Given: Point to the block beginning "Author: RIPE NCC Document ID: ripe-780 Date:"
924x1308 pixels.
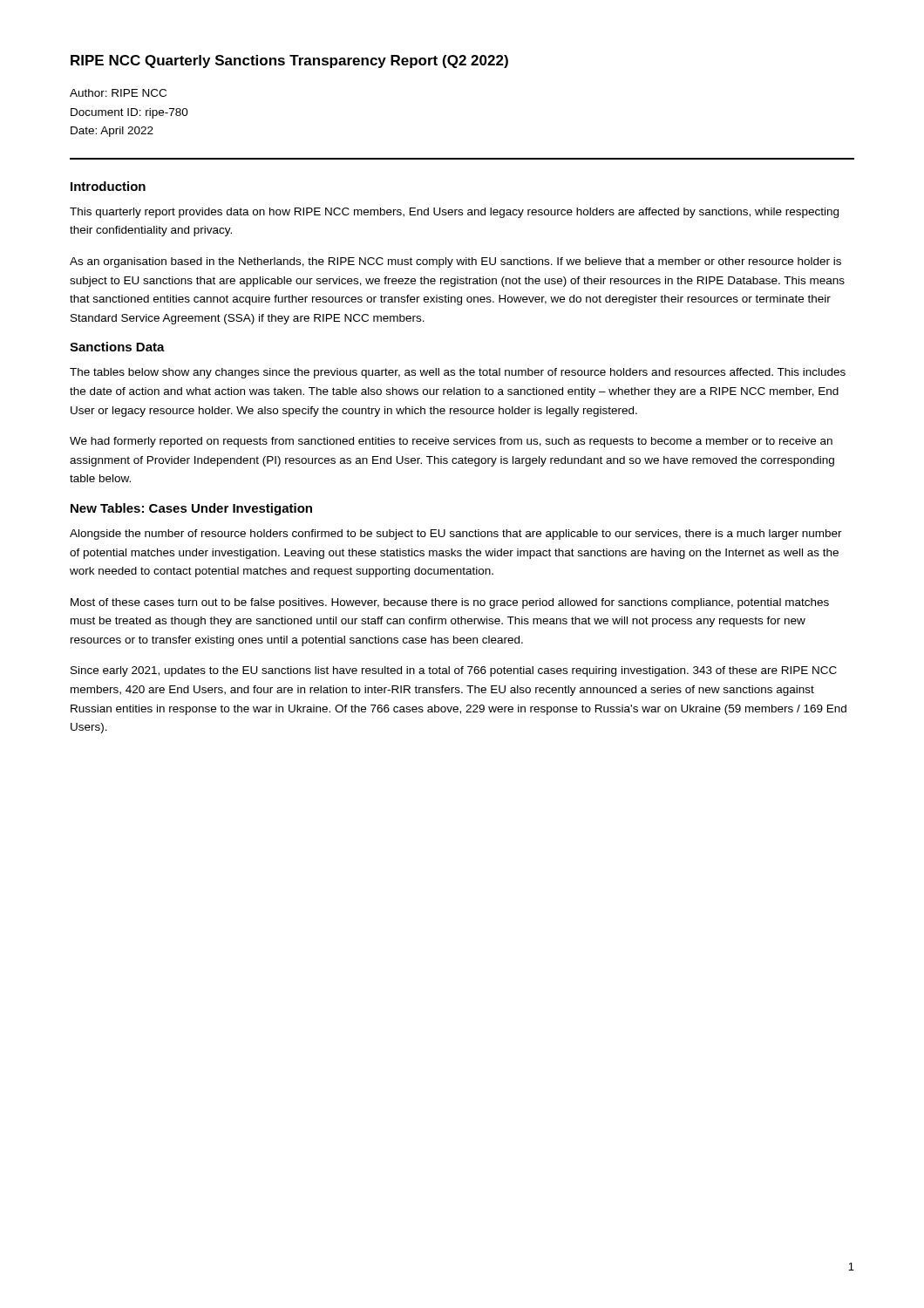Looking at the screenshot, I should click(129, 112).
